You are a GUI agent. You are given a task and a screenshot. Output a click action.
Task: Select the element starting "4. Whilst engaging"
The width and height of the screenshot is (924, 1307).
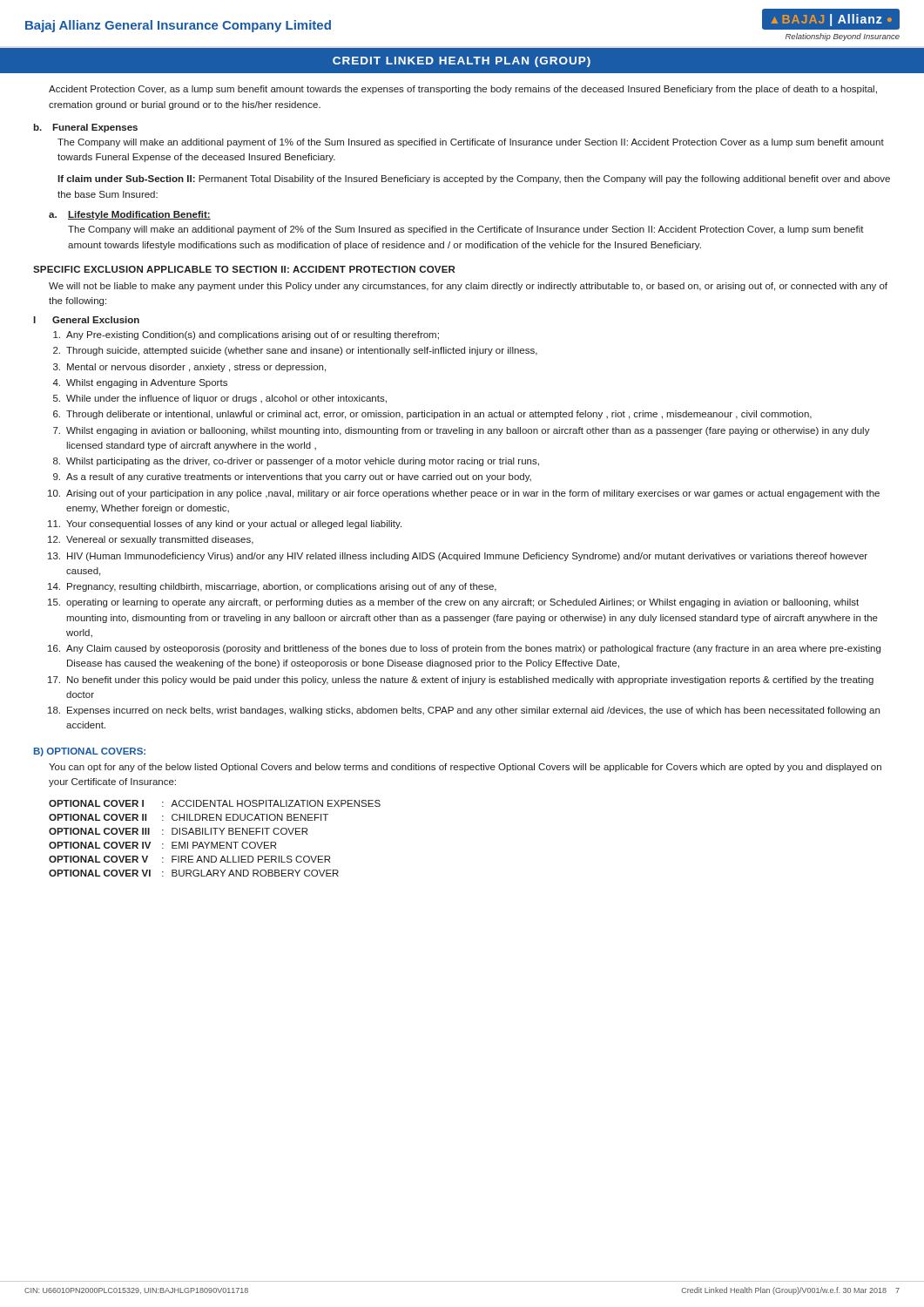click(130, 383)
